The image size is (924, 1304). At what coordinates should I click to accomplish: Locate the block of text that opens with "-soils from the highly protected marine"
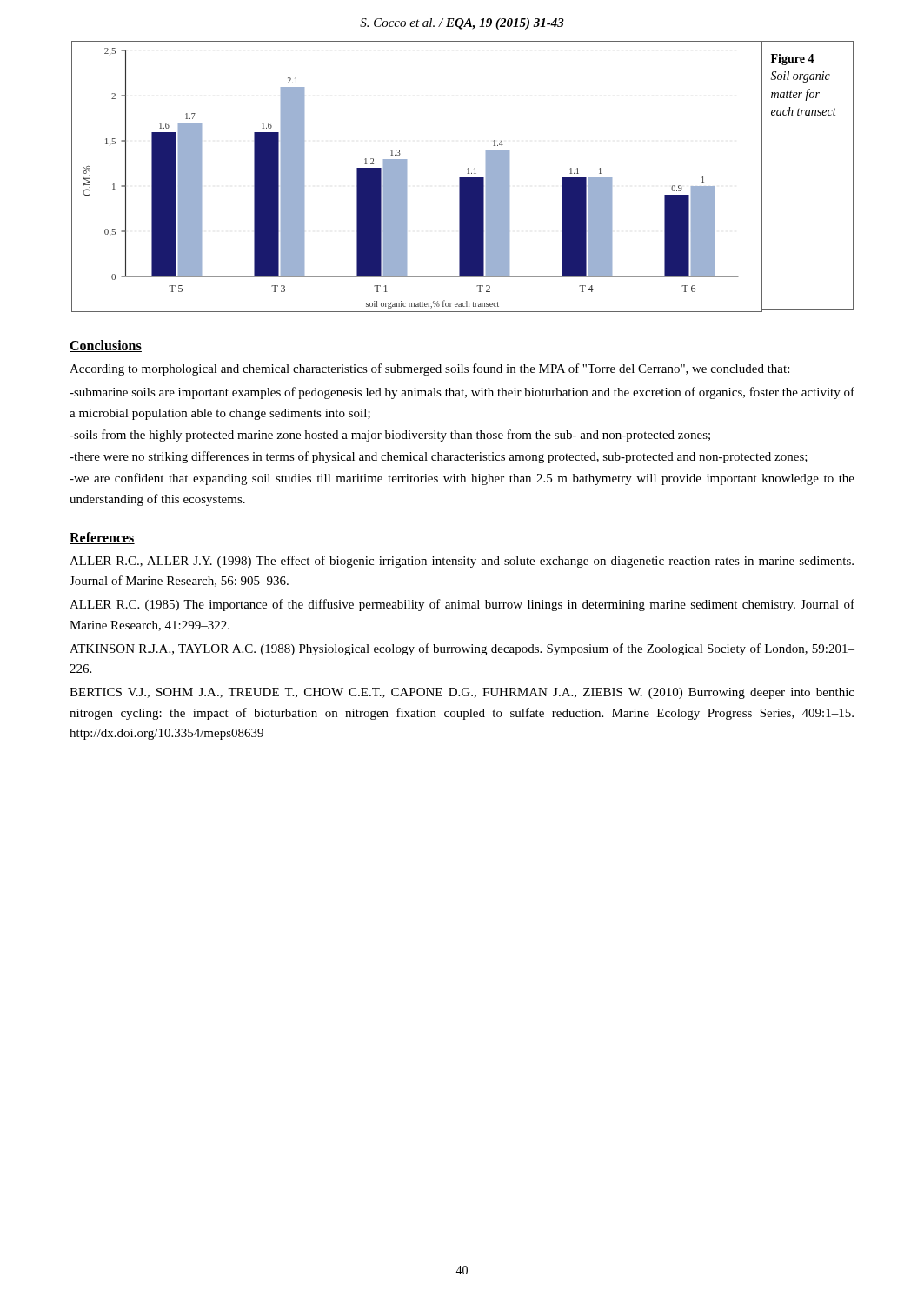[x=390, y=434]
